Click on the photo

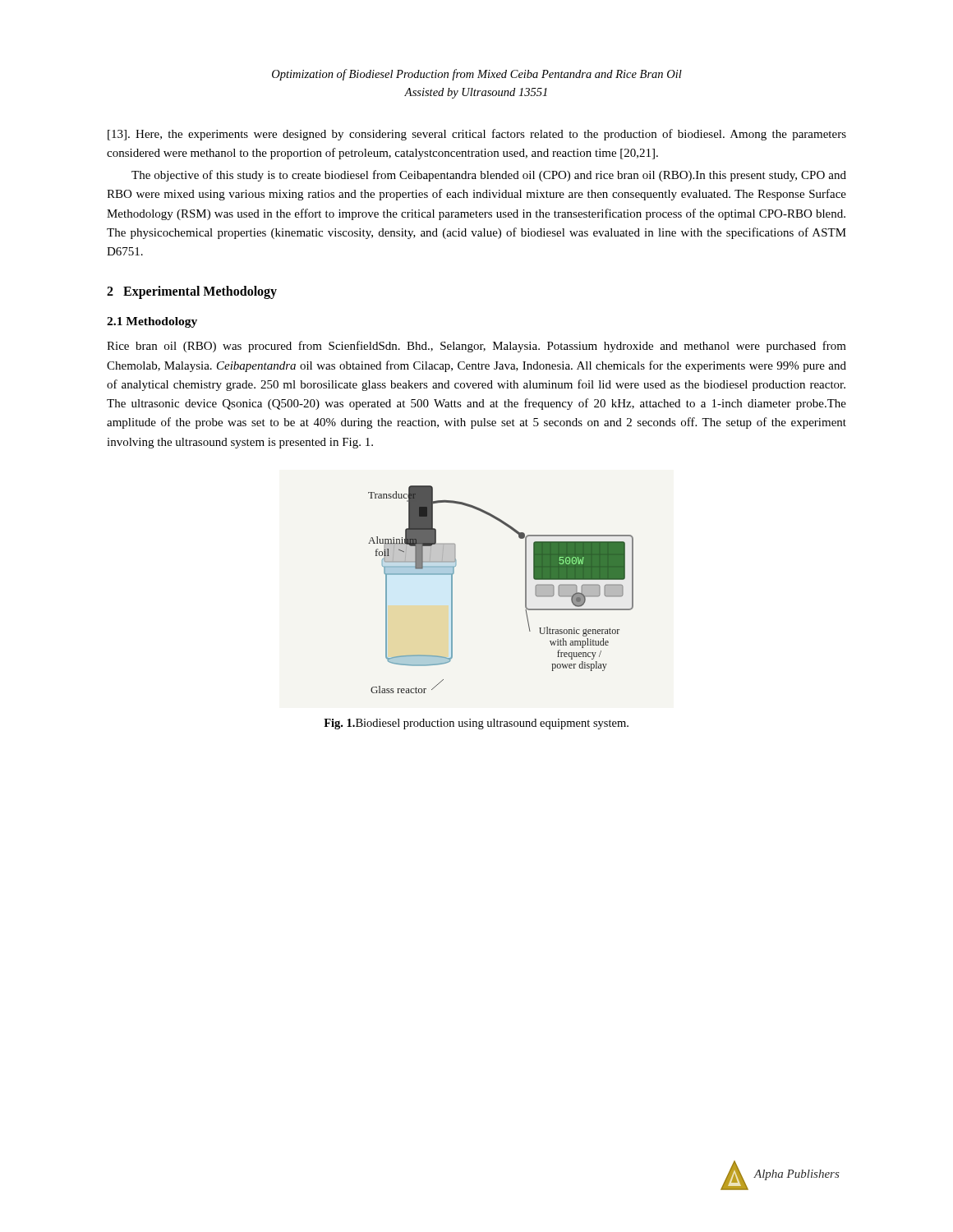476,590
